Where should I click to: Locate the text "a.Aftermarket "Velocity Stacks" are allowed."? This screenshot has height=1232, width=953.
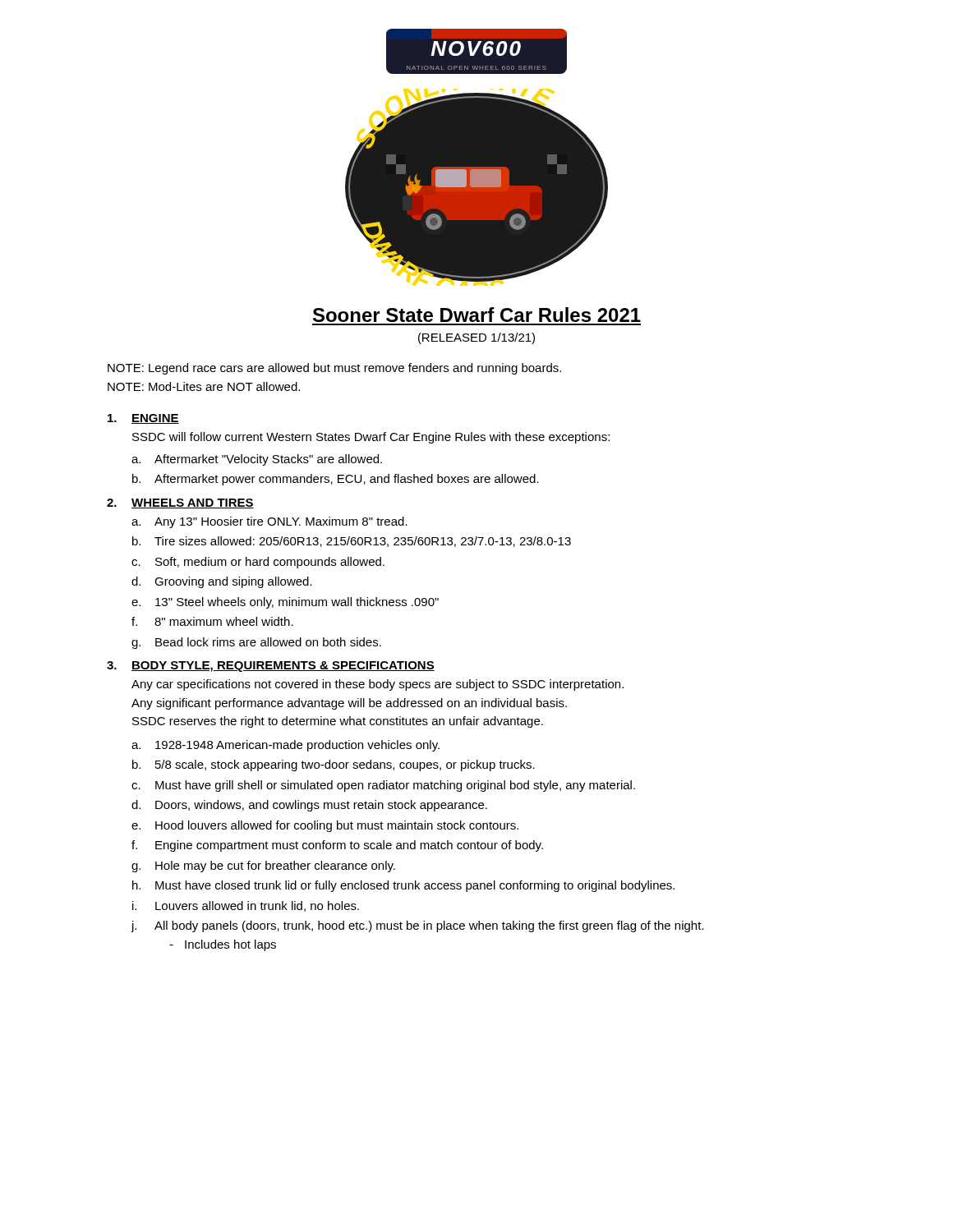click(x=257, y=460)
